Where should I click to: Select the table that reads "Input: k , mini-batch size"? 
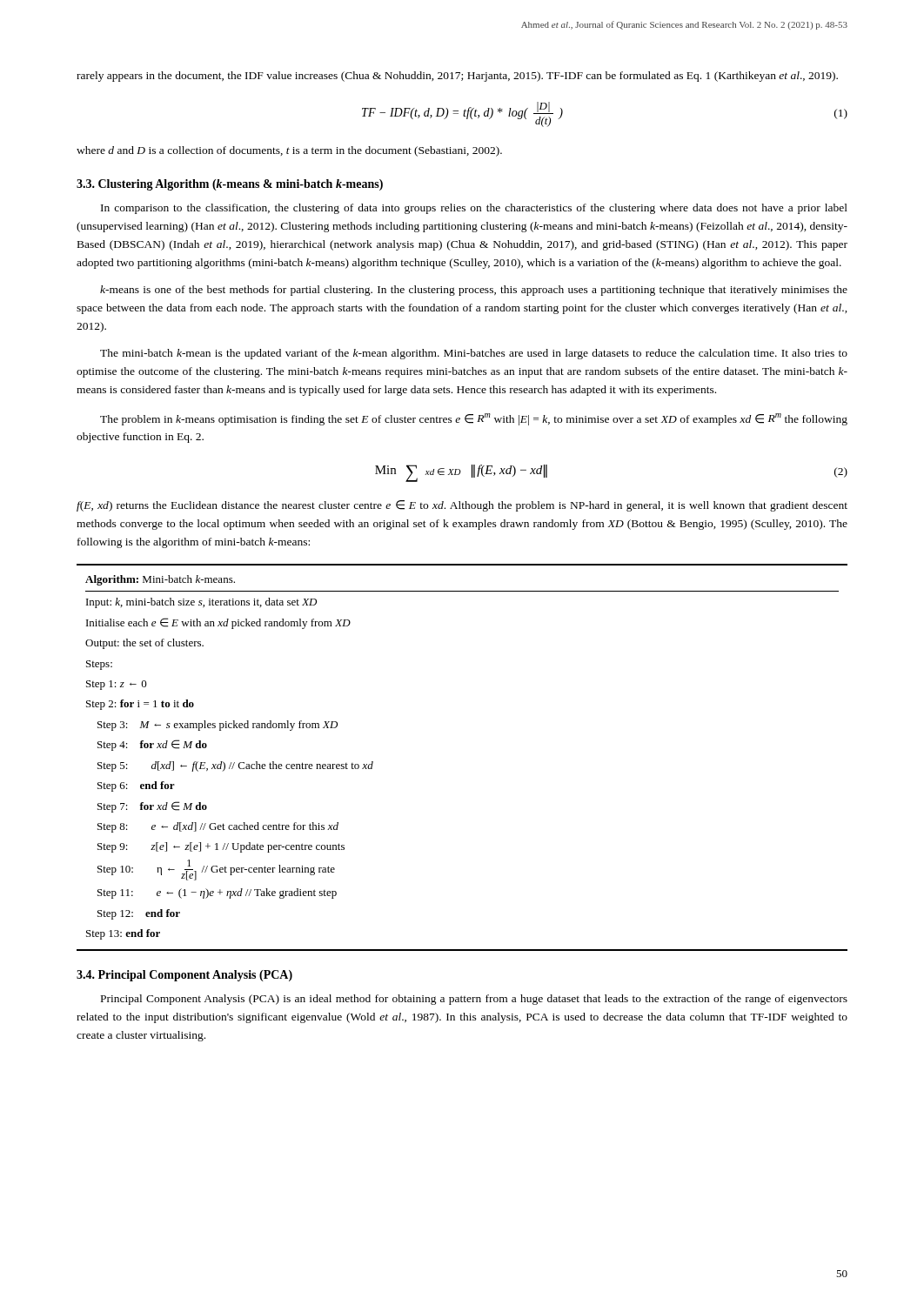tap(462, 757)
